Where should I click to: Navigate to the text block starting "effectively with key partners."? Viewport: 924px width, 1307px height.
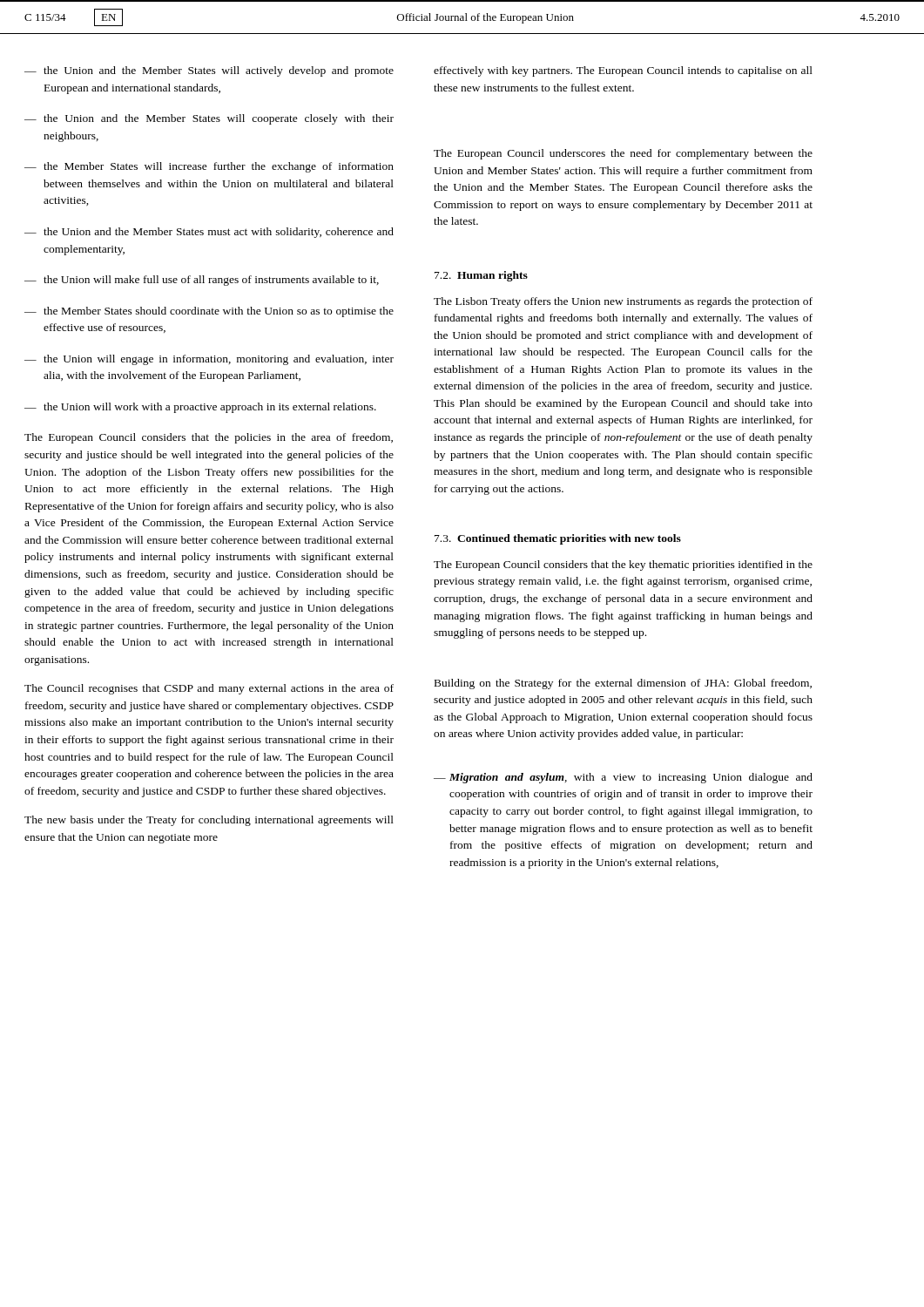pos(623,79)
